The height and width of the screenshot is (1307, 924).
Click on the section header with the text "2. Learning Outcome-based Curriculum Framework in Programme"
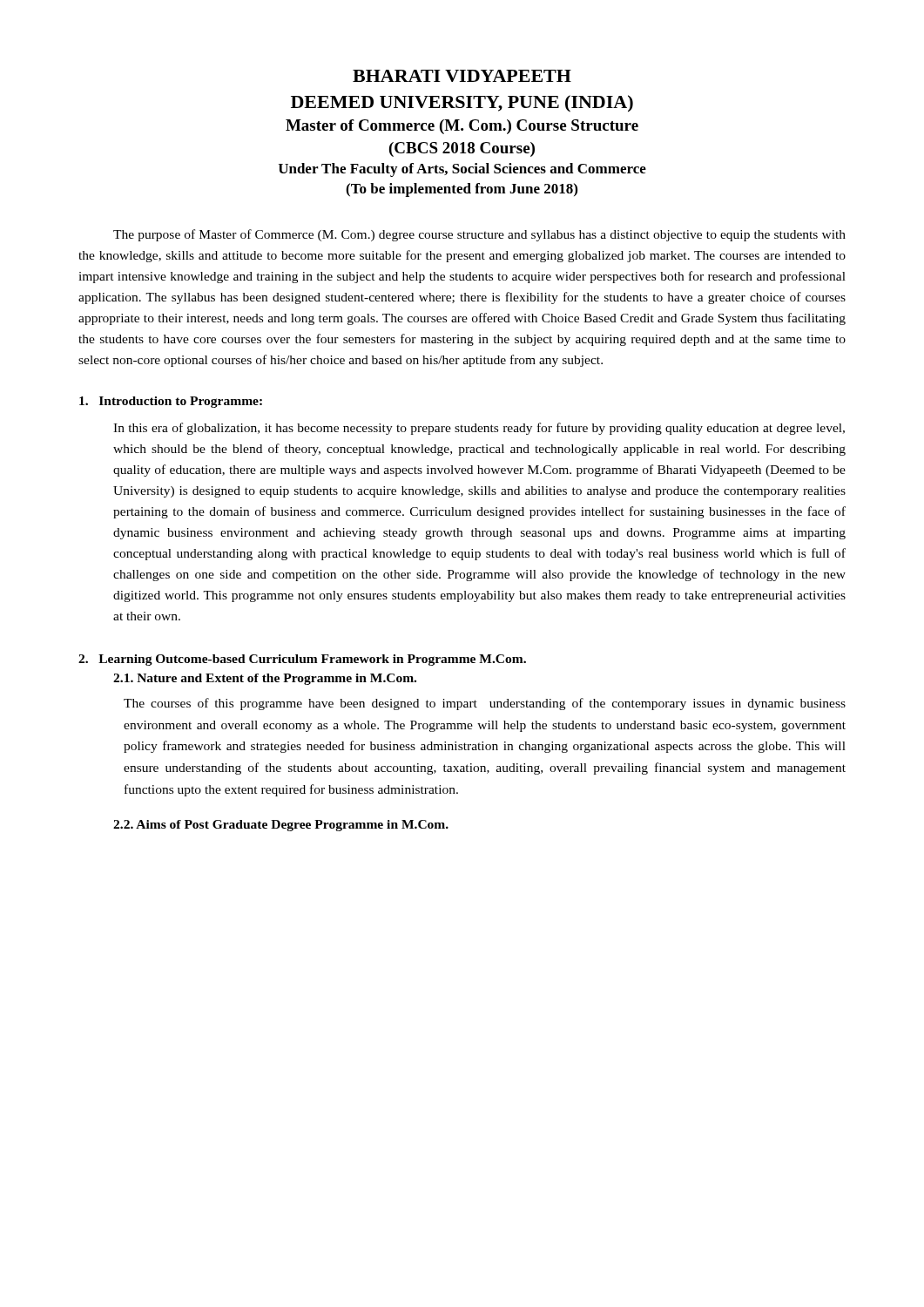pyautogui.click(x=302, y=658)
